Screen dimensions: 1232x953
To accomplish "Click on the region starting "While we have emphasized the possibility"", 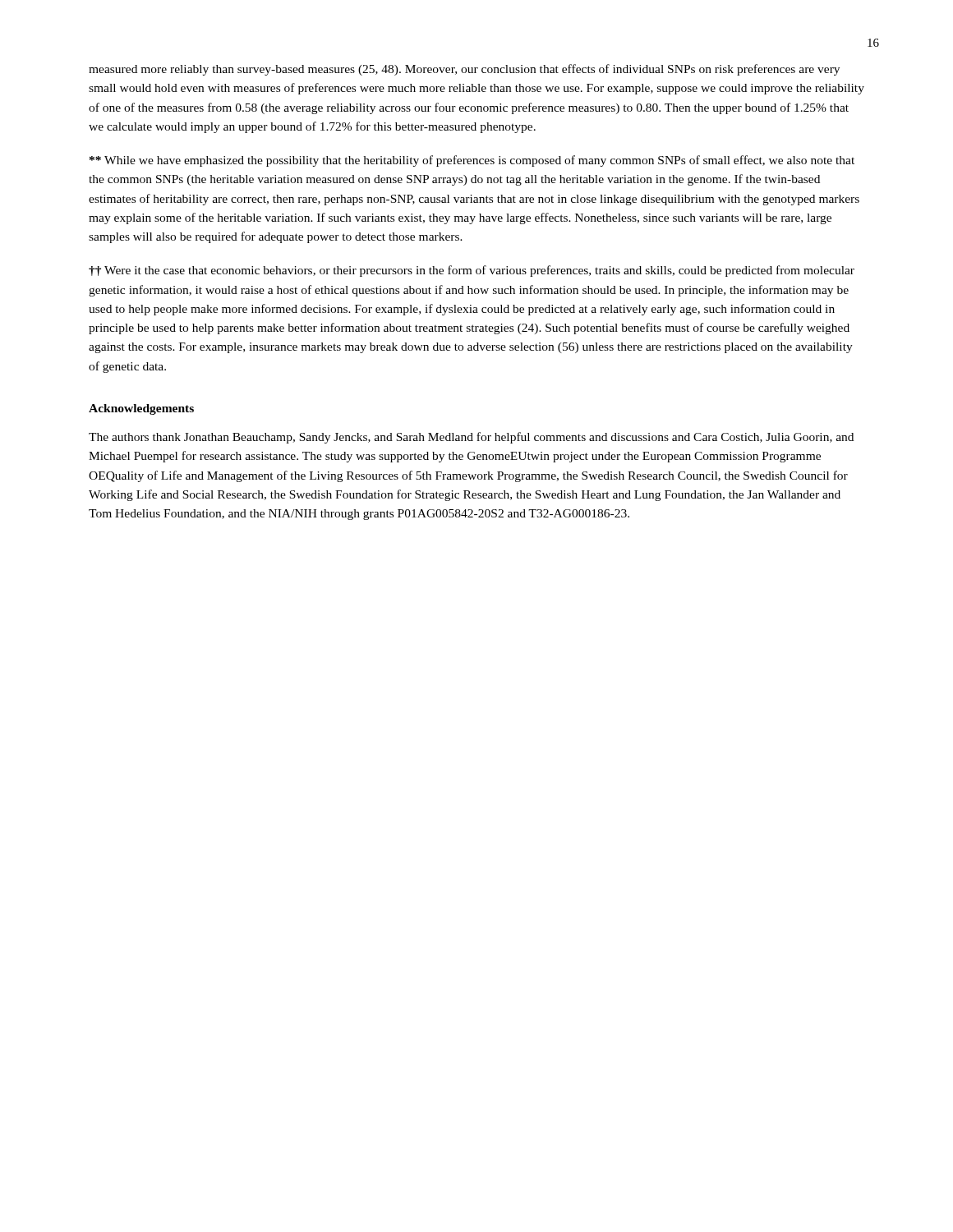I will pyautogui.click(x=474, y=198).
